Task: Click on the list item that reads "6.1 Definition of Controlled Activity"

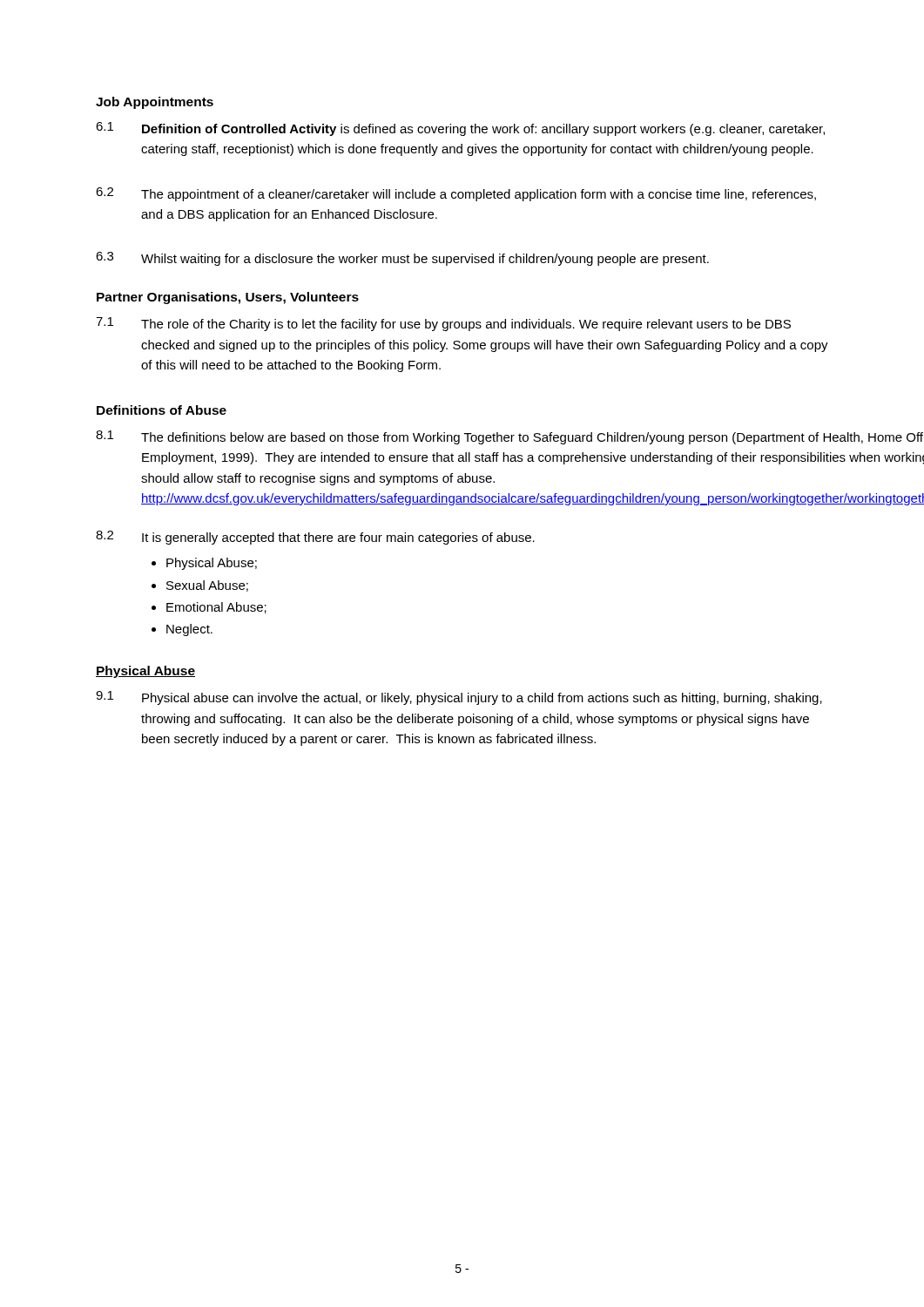Action: [x=462, y=139]
